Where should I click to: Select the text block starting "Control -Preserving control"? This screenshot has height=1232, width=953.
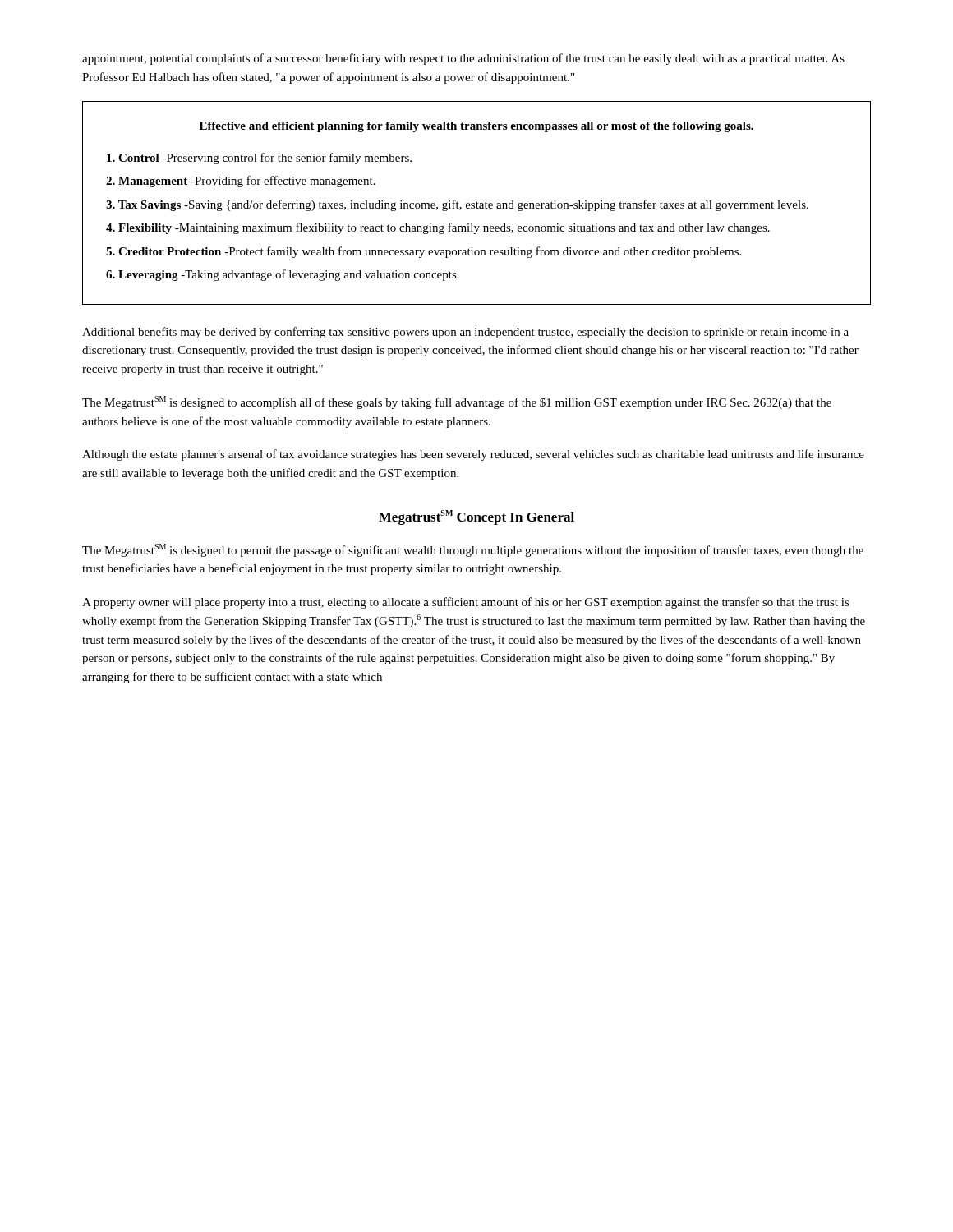pyautogui.click(x=259, y=157)
